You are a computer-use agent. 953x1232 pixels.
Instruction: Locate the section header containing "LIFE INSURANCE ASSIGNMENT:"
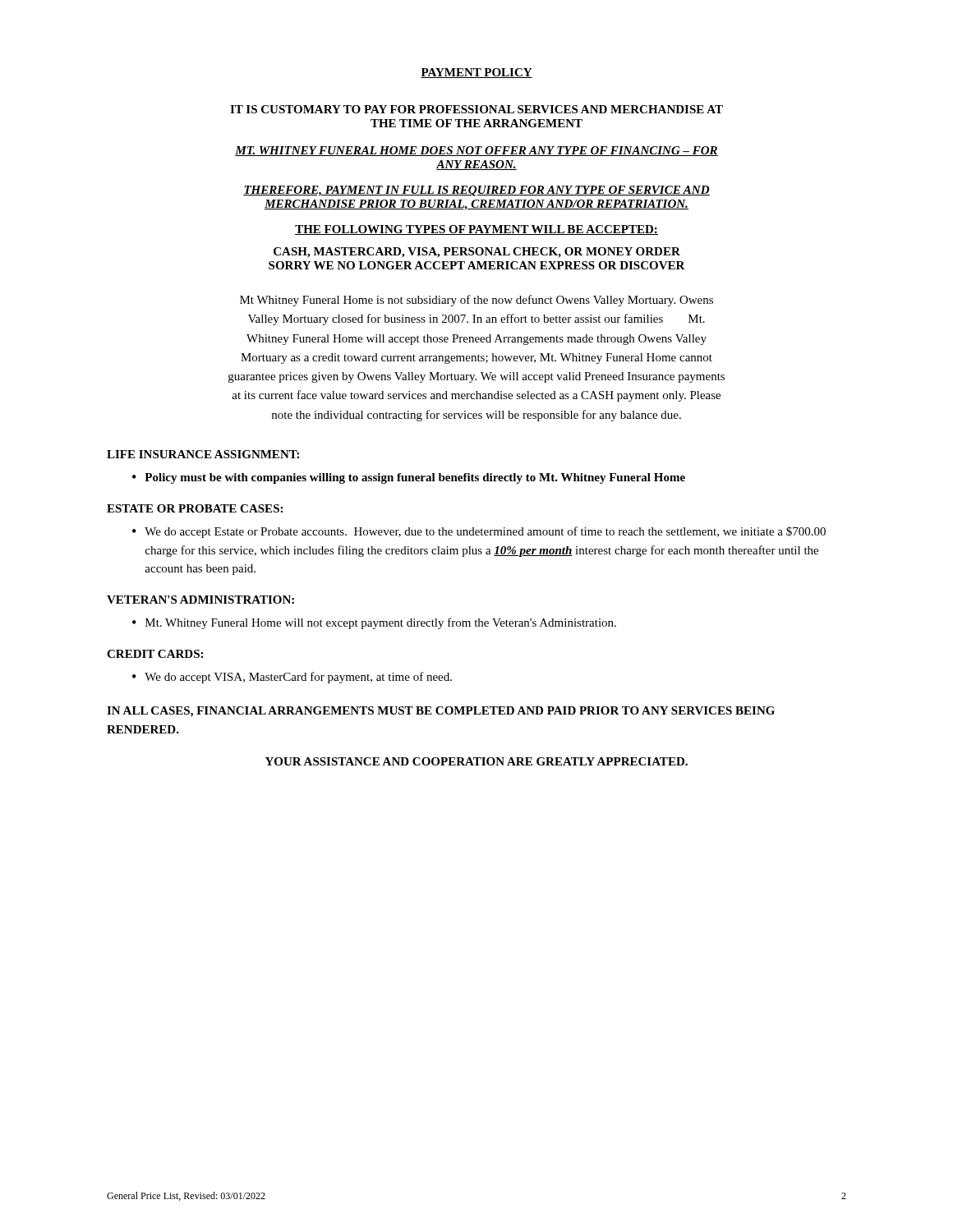204,454
